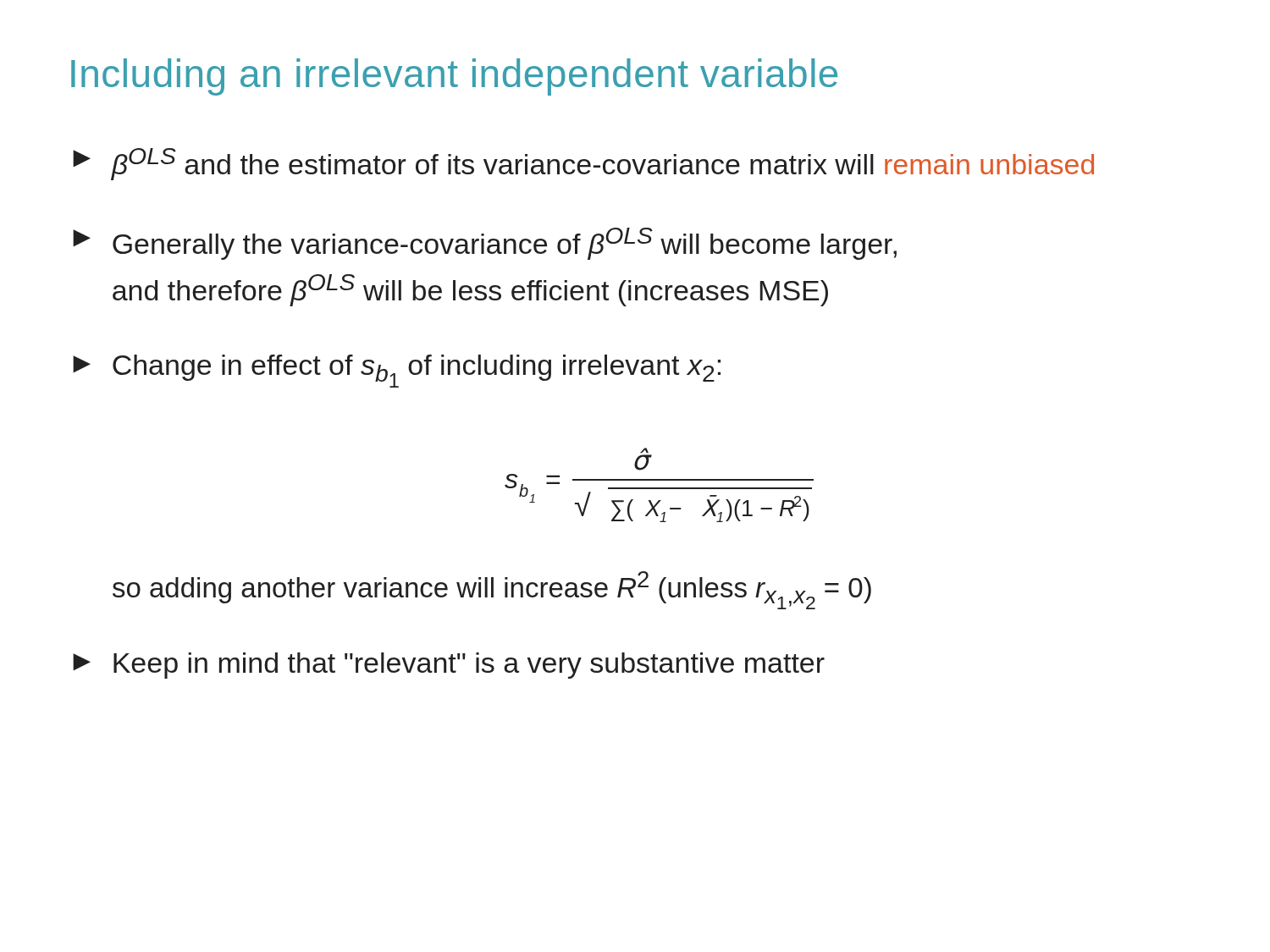Locate the block of text that opens with "► Keep in"
The width and height of the screenshot is (1270, 952).
(x=446, y=663)
